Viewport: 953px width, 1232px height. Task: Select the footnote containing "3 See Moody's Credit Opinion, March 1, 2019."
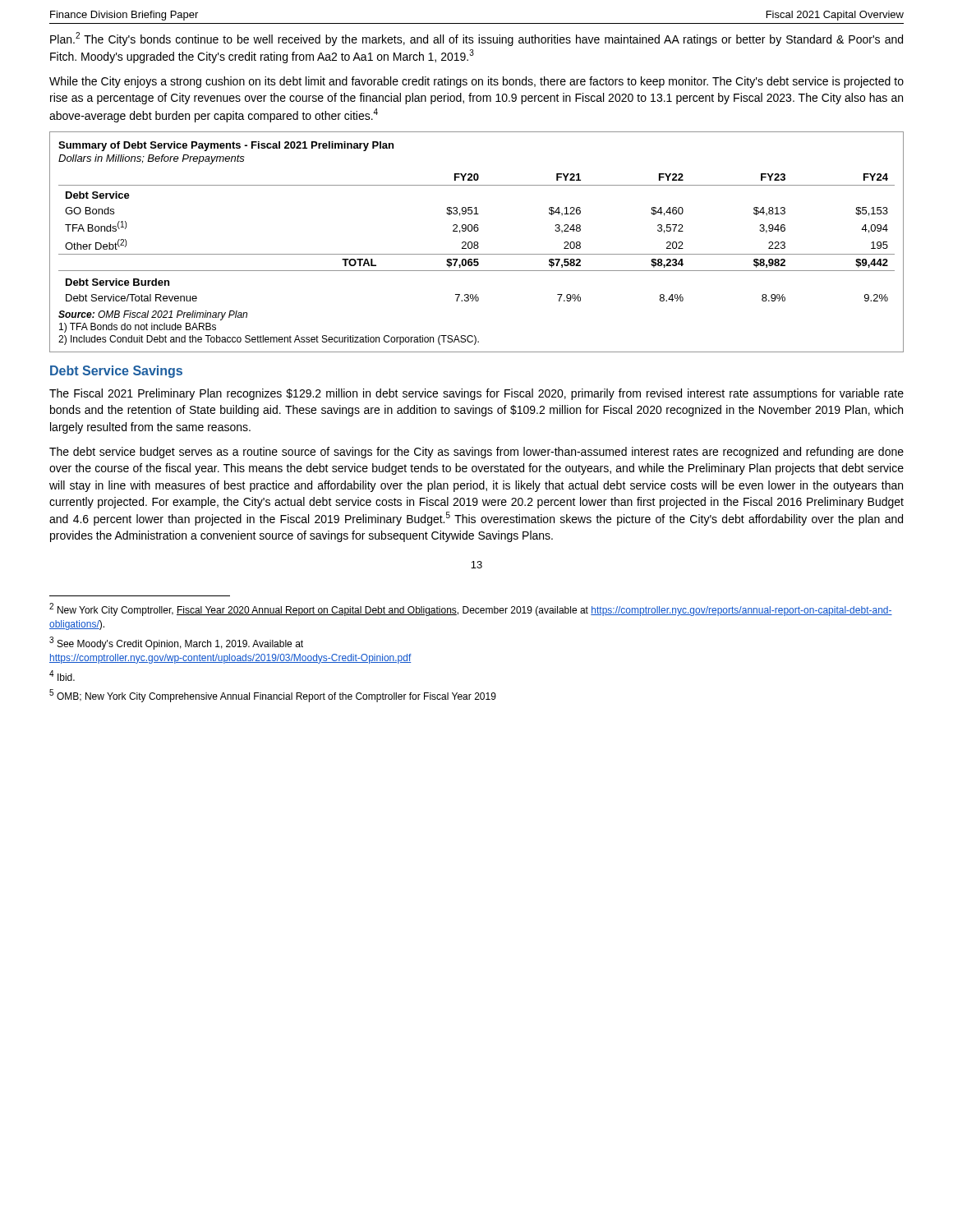click(x=230, y=650)
